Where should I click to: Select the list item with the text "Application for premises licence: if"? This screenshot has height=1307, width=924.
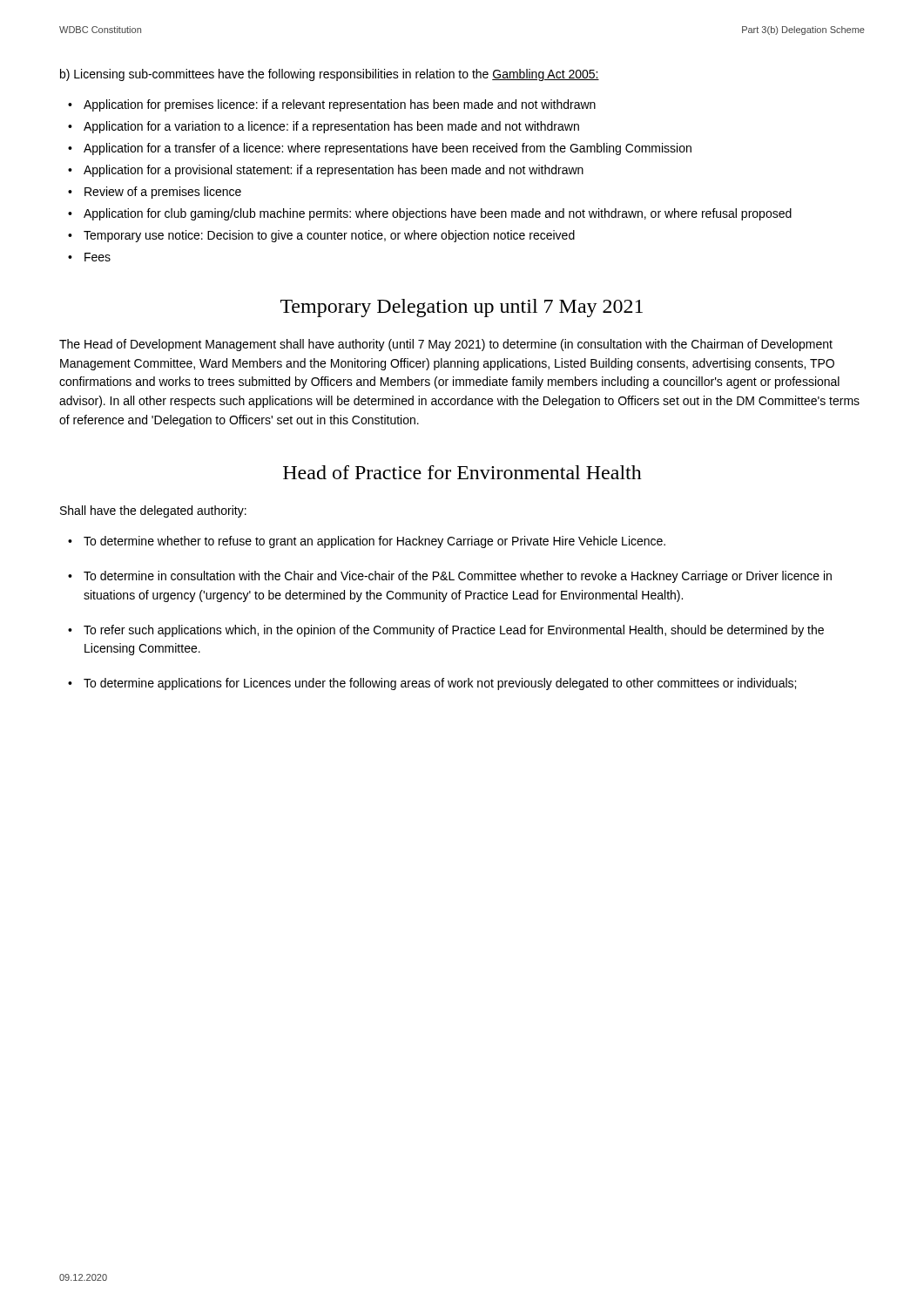pyautogui.click(x=340, y=105)
